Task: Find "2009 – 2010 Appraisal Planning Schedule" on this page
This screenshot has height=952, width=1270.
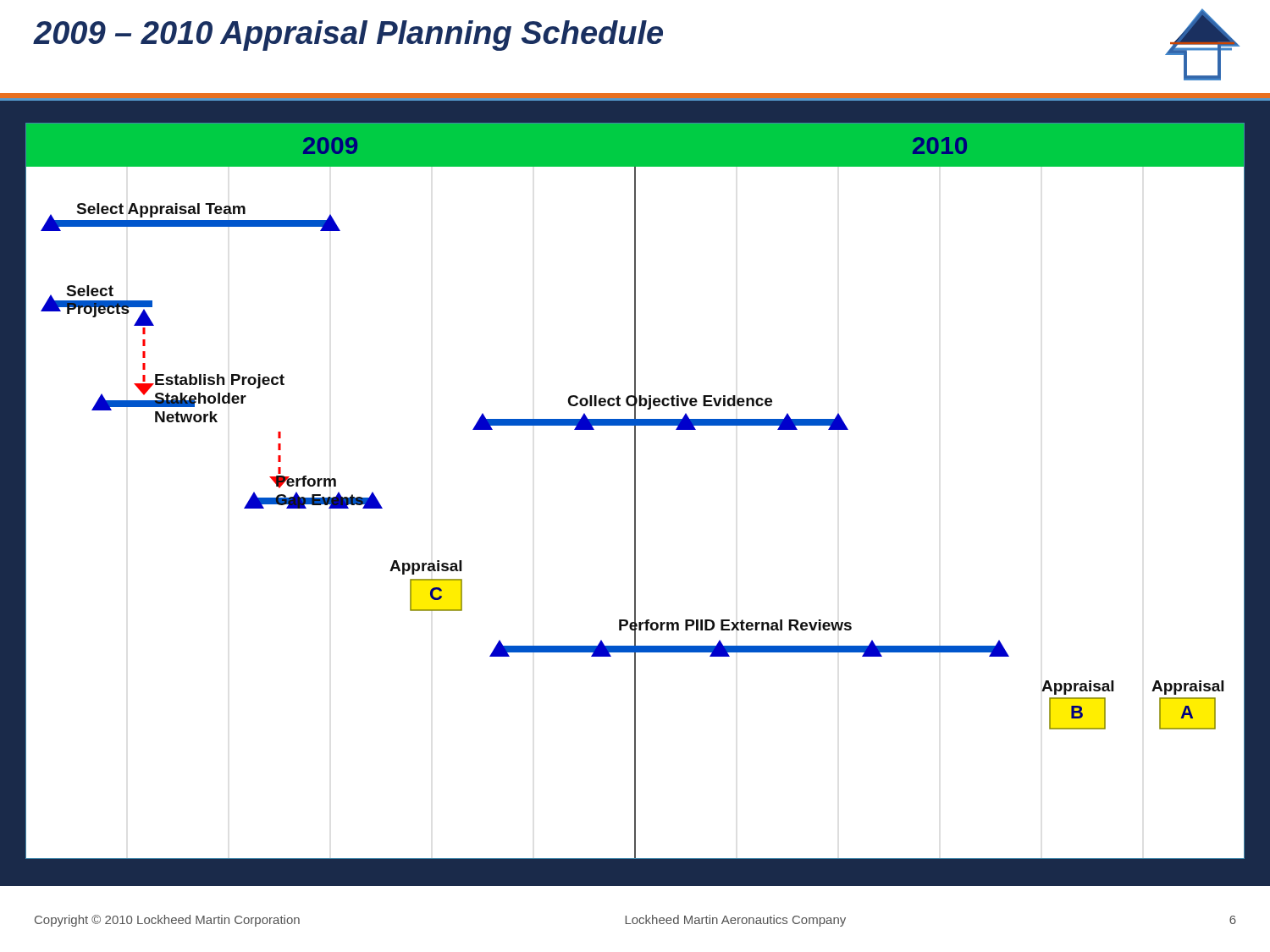Action: (349, 33)
